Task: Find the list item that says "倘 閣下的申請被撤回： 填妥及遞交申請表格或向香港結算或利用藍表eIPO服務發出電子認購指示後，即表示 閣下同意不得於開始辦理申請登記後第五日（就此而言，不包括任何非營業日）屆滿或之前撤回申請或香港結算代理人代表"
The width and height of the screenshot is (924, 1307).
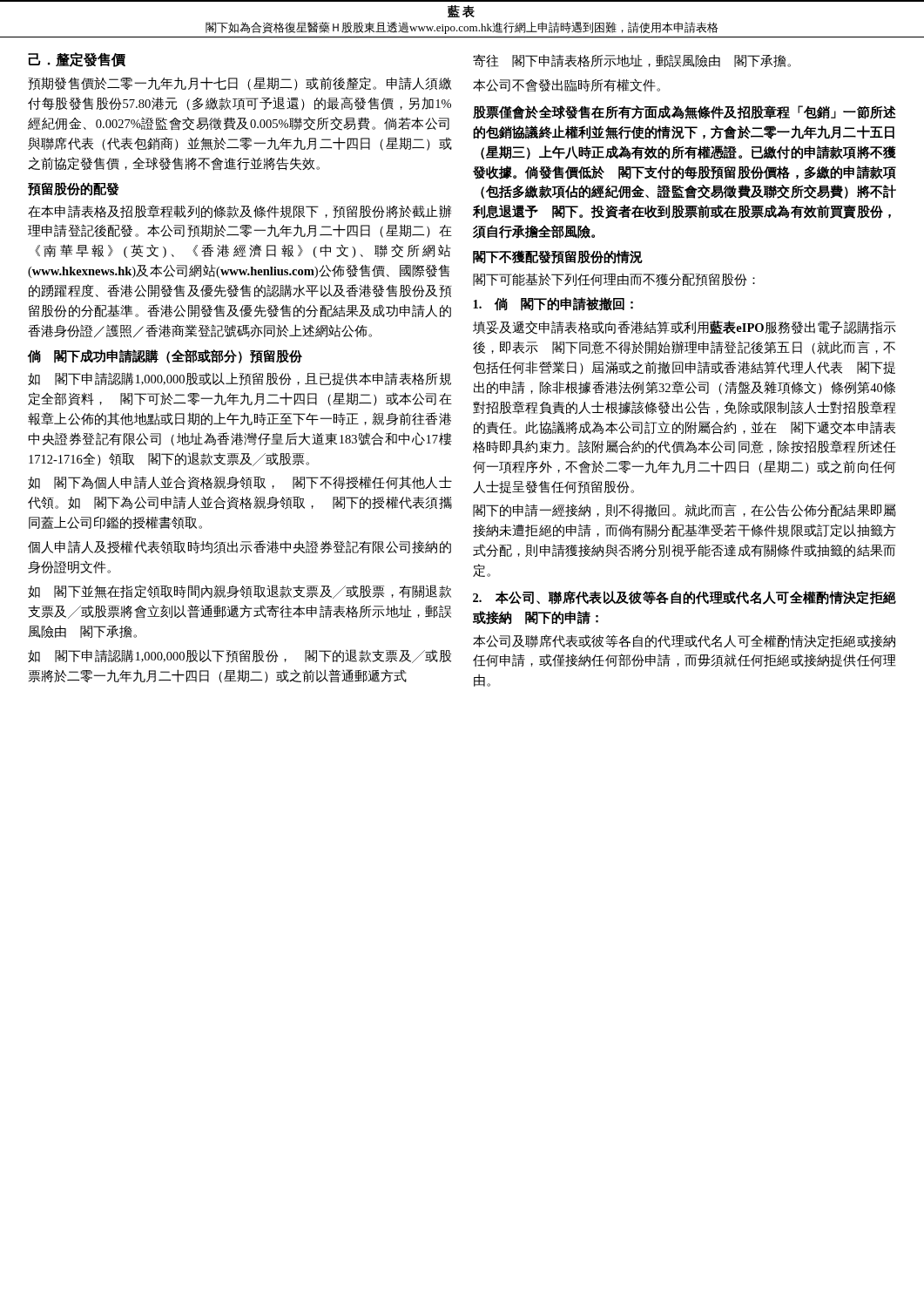Action: (x=684, y=438)
